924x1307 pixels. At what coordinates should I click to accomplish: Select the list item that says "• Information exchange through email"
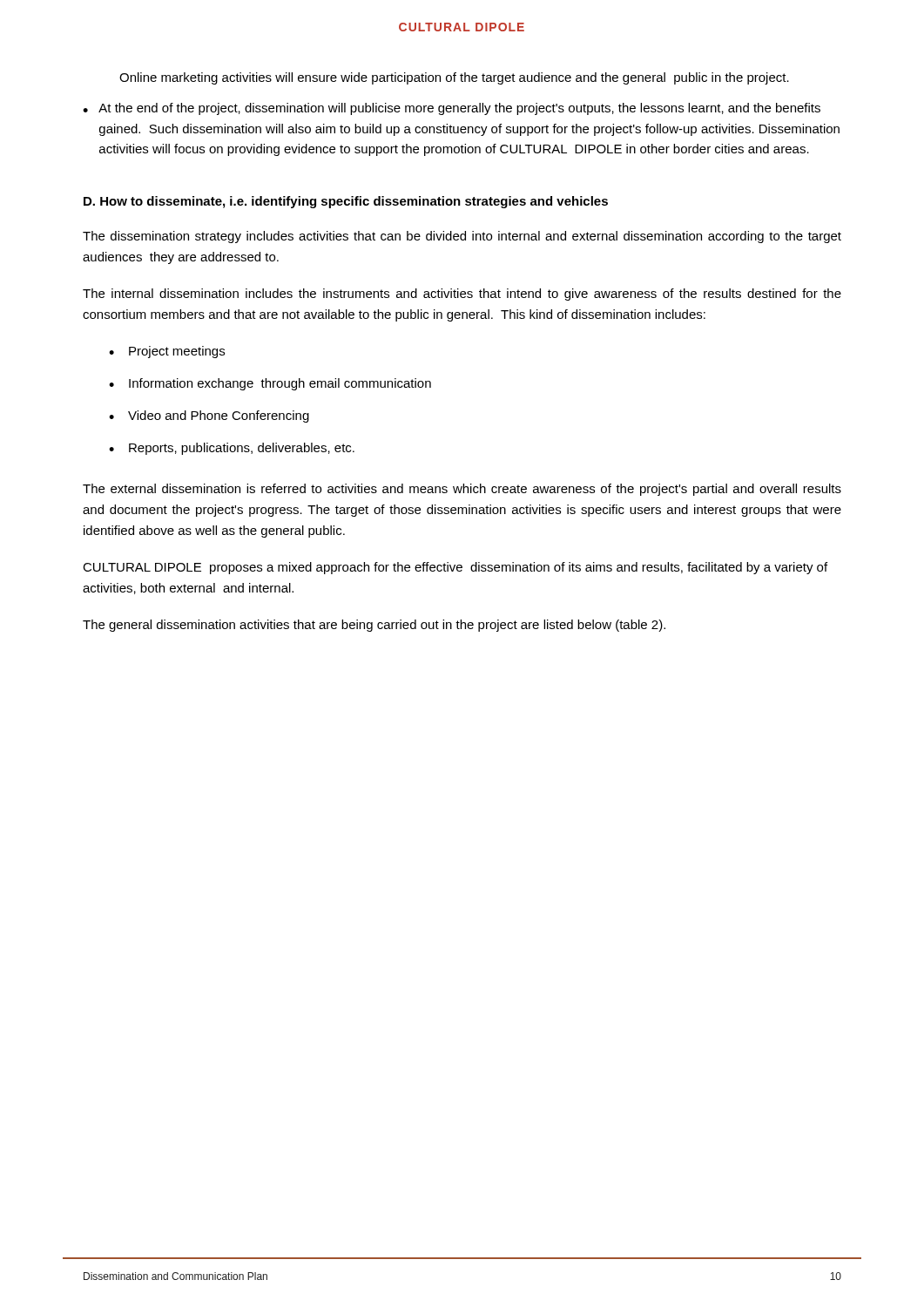[x=270, y=385]
